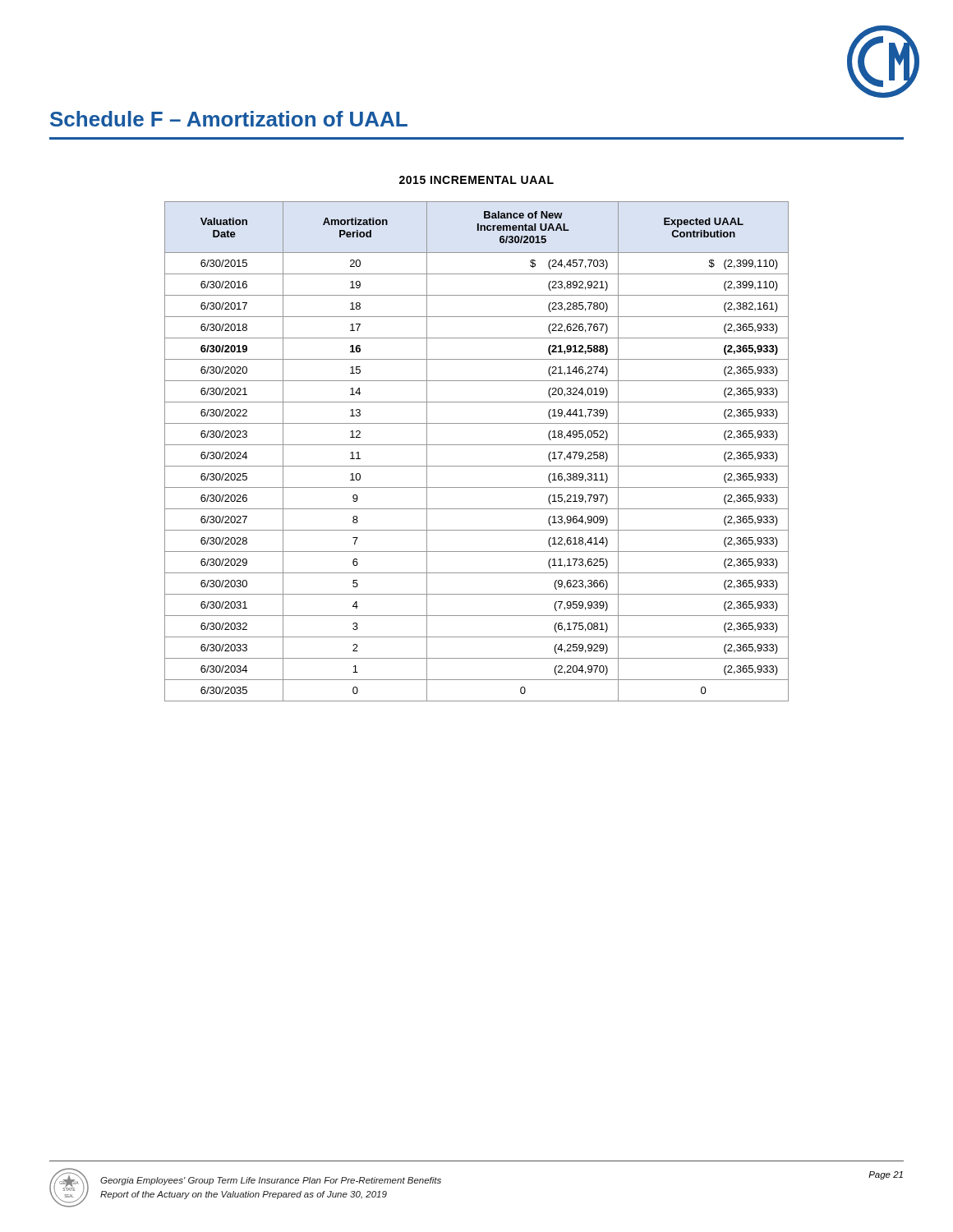Locate the region starting "2015 INCREMENTAL UAAL"
The width and height of the screenshot is (953, 1232).
476,180
